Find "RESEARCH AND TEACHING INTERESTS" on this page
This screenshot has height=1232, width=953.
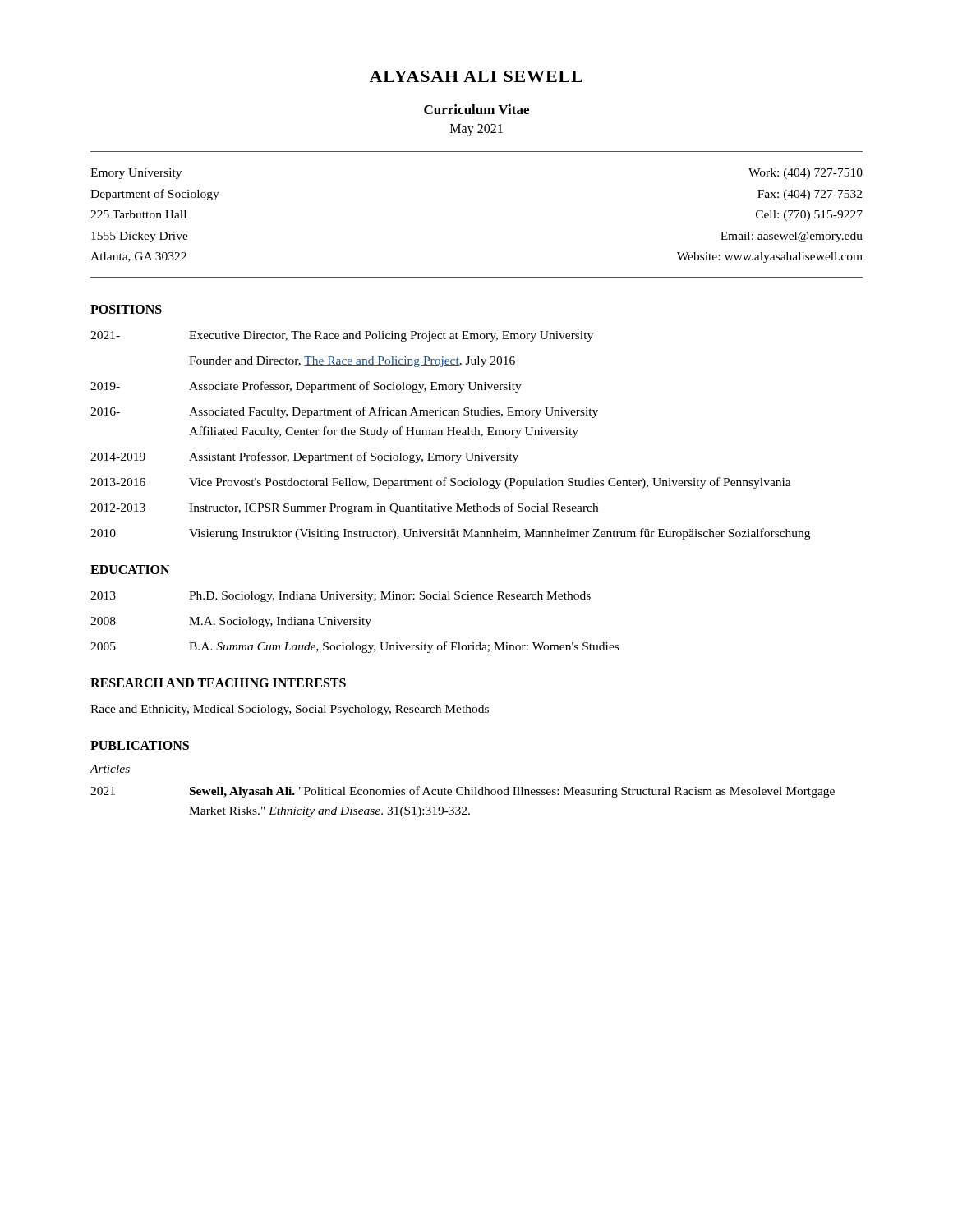click(x=218, y=683)
